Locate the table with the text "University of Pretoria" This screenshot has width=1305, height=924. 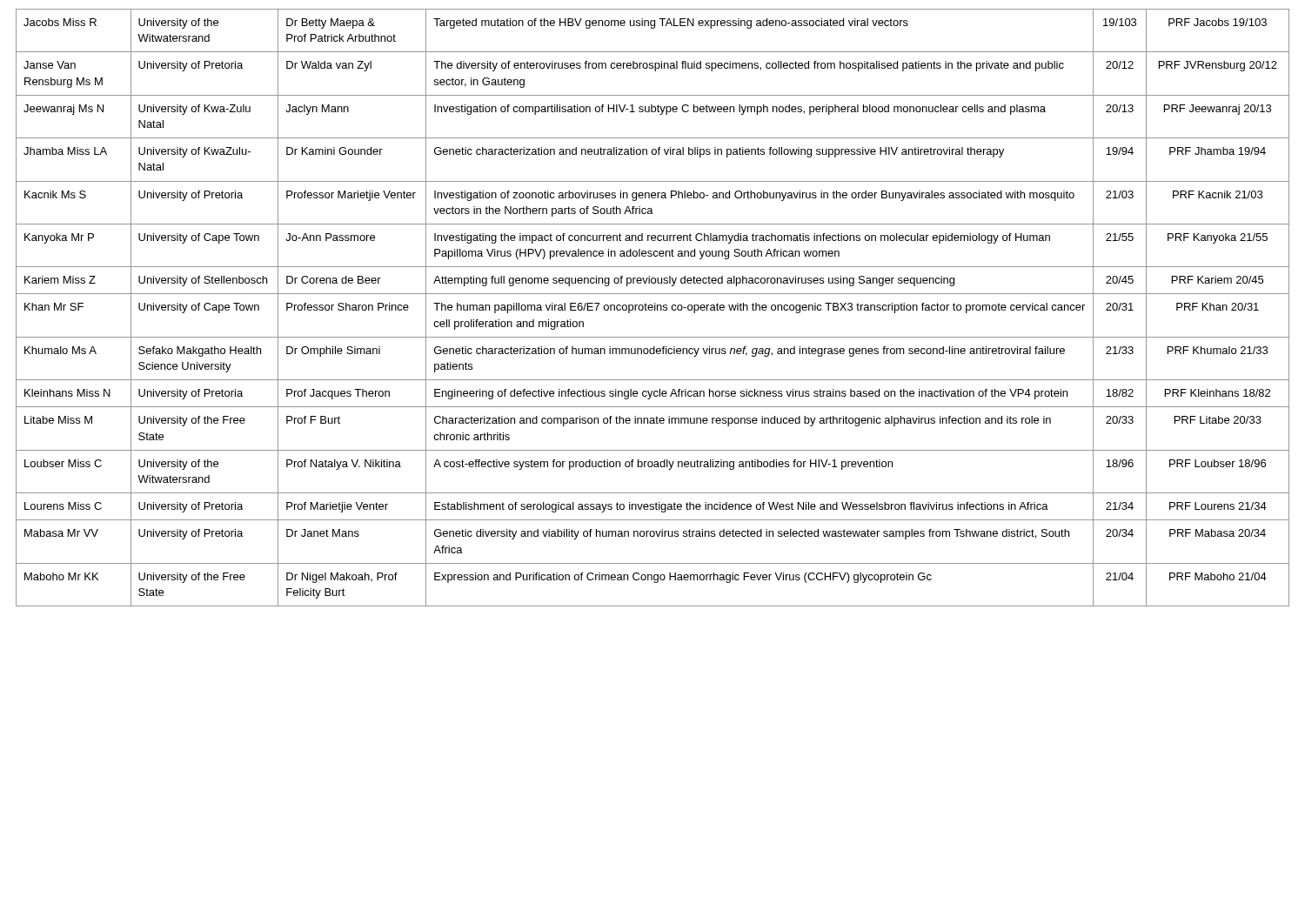(652, 308)
